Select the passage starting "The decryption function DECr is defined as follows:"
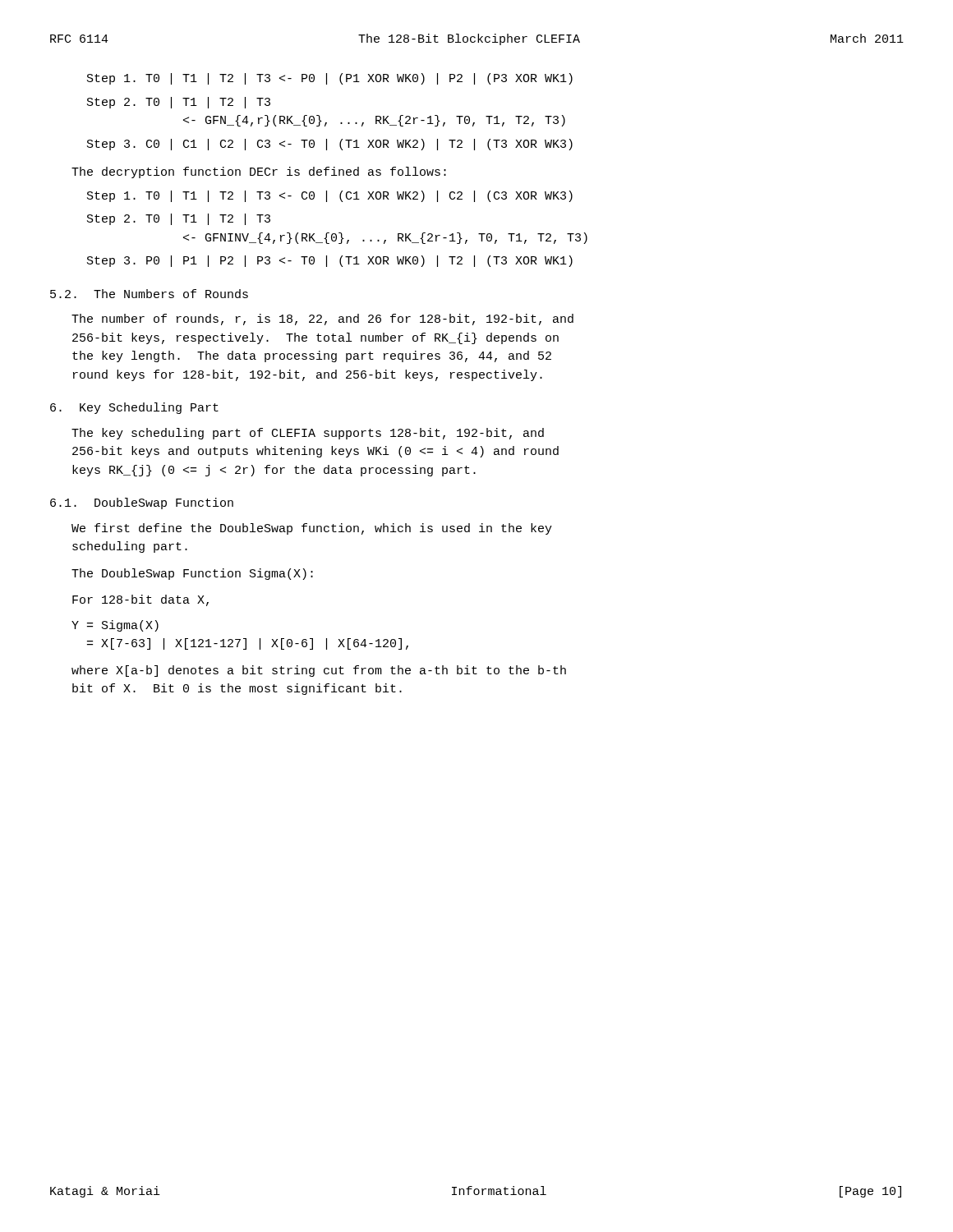The image size is (953, 1232). (249, 173)
